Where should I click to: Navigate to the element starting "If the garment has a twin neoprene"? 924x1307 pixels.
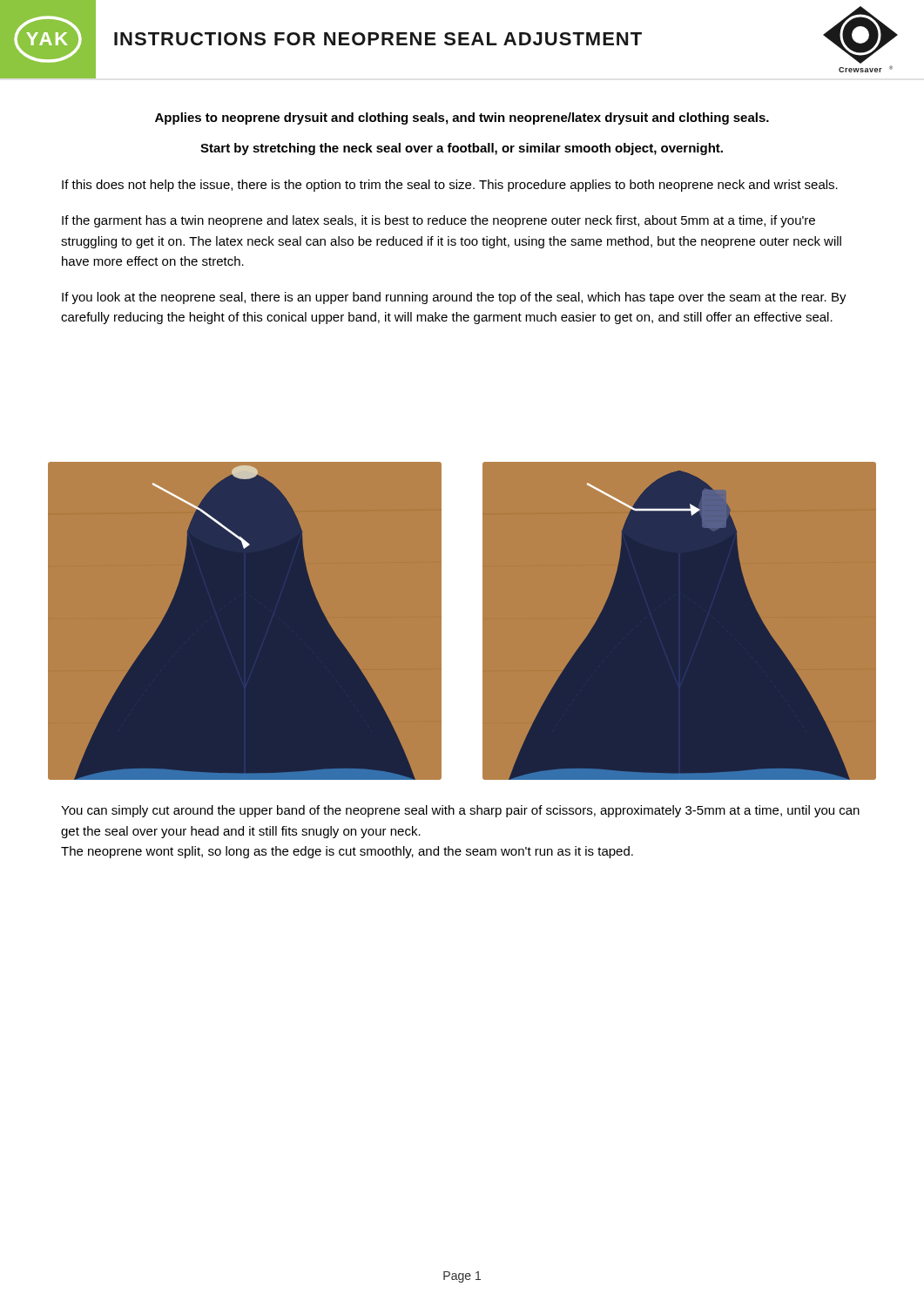click(452, 240)
